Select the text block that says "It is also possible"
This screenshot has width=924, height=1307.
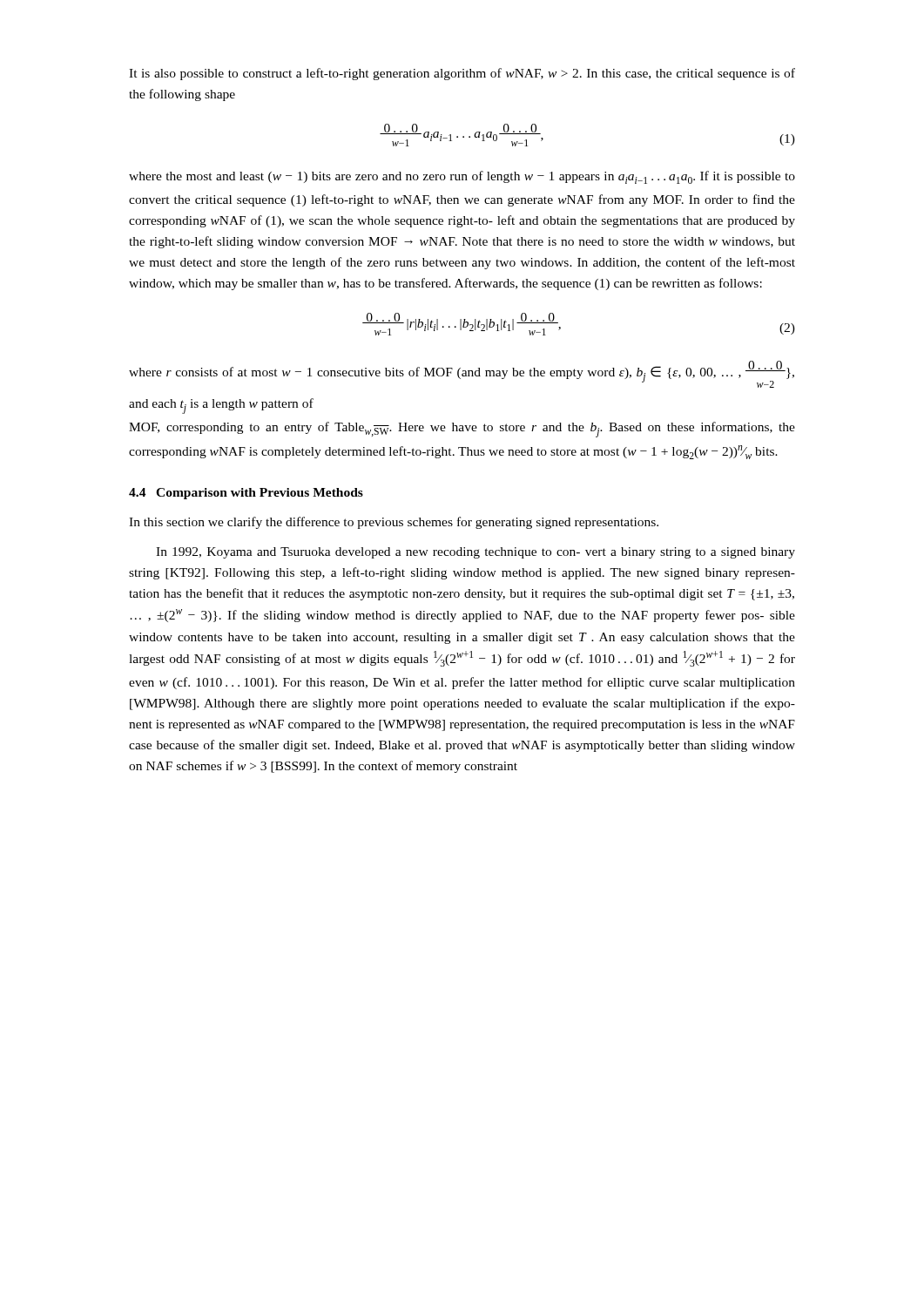coord(462,84)
